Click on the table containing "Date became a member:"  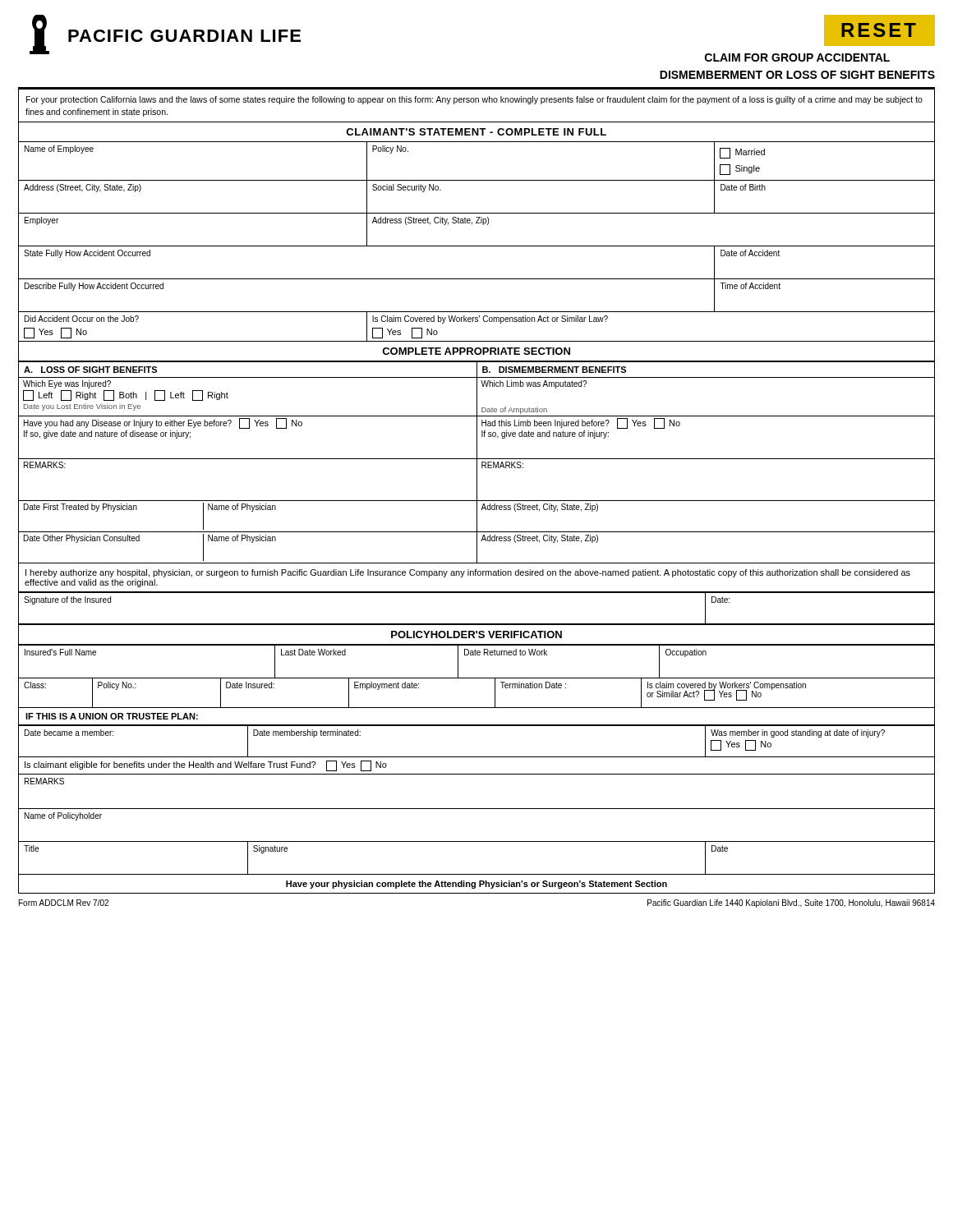(476, 800)
